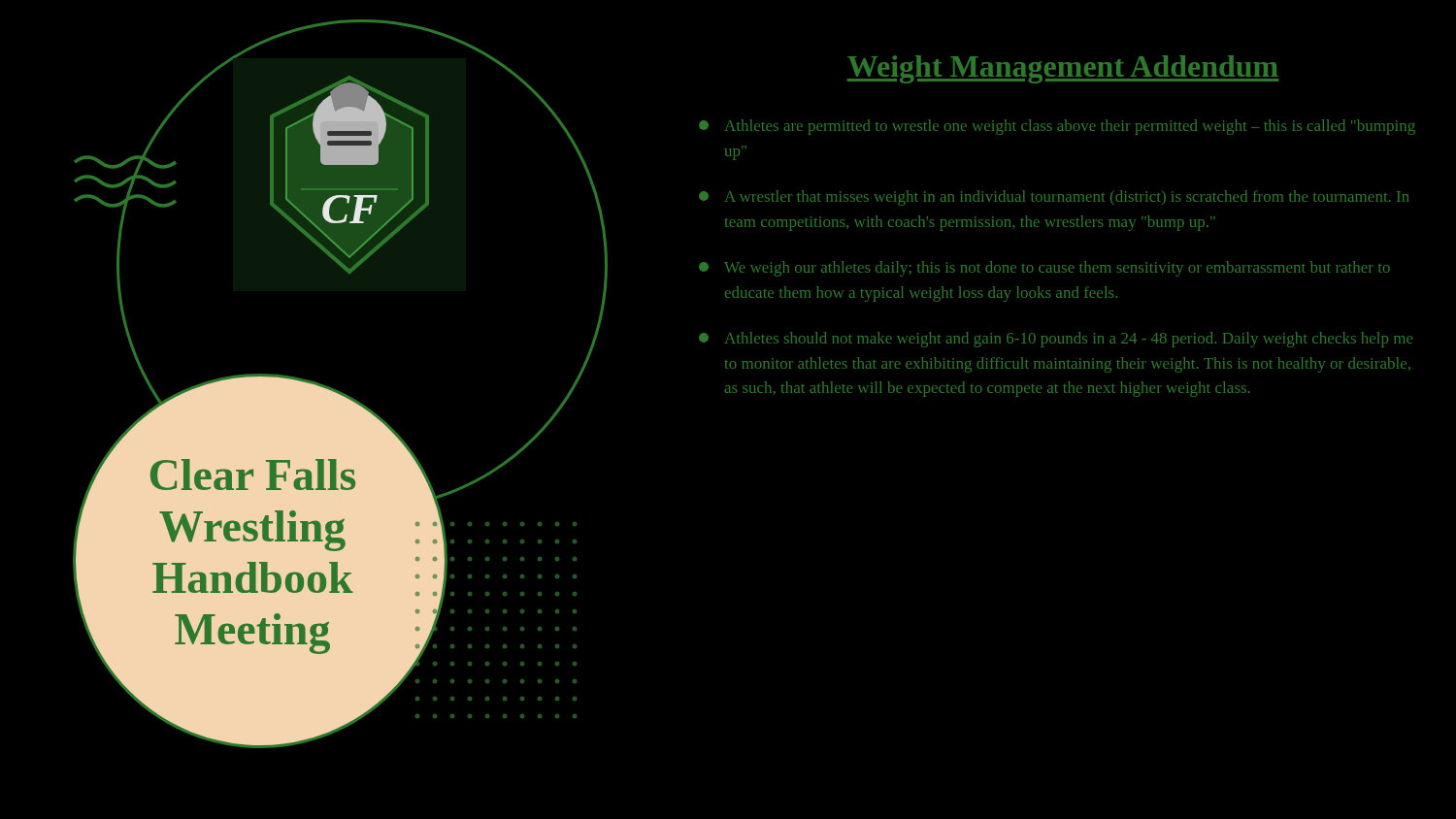Locate the list item that reads "We weigh our athletes daily; this is not"
Image resolution: width=1456 pixels, height=819 pixels.
(x=1063, y=280)
